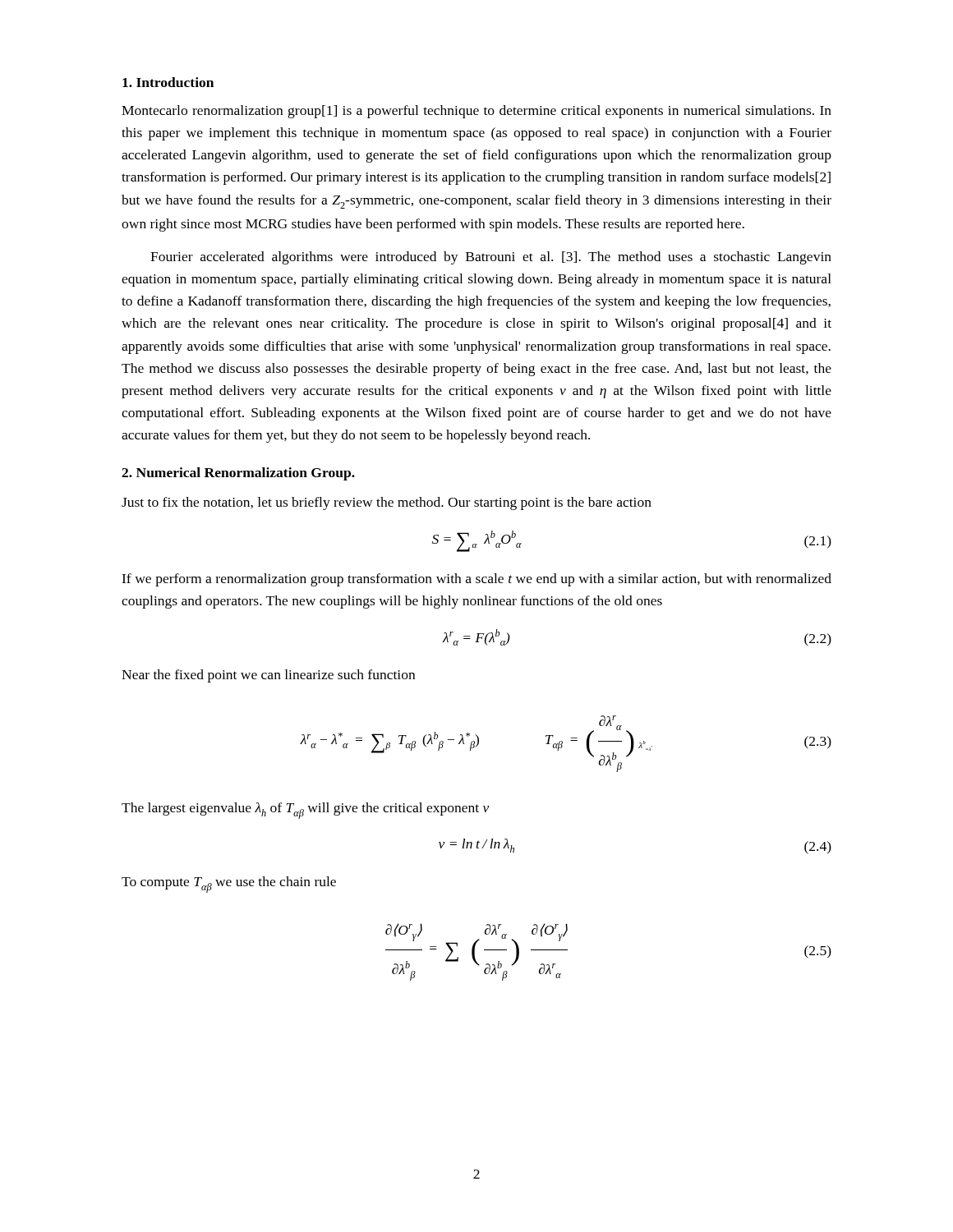Select the passage starting "Montecarlo renormalization group[1] is a"
The image size is (953, 1232).
(476, 167)
